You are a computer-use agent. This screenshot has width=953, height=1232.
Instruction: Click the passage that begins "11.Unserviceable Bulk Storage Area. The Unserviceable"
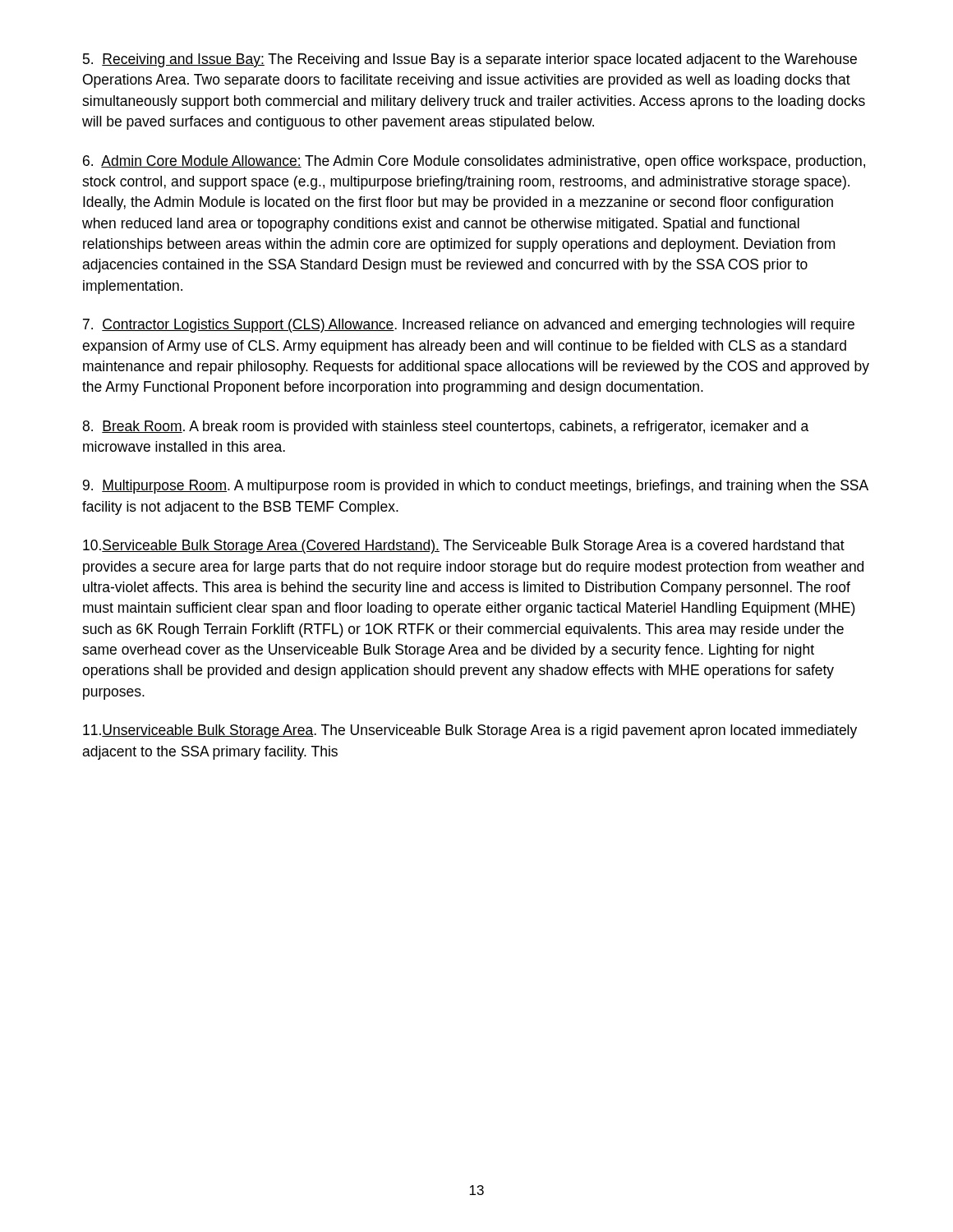[x=470, y=741]
